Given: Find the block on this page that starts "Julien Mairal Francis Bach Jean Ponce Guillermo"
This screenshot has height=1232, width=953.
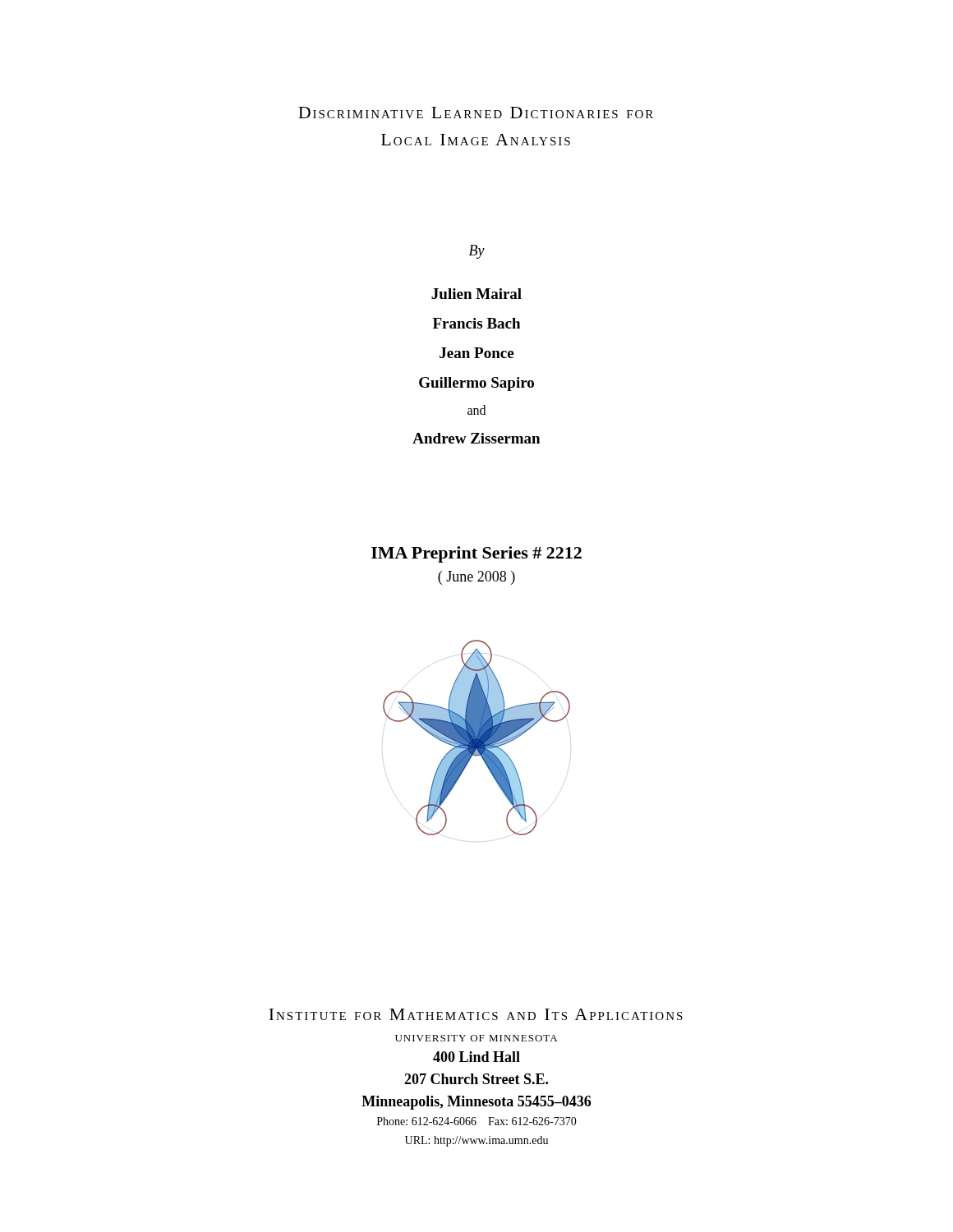Looking at the screenshot, I should [476, 367].
